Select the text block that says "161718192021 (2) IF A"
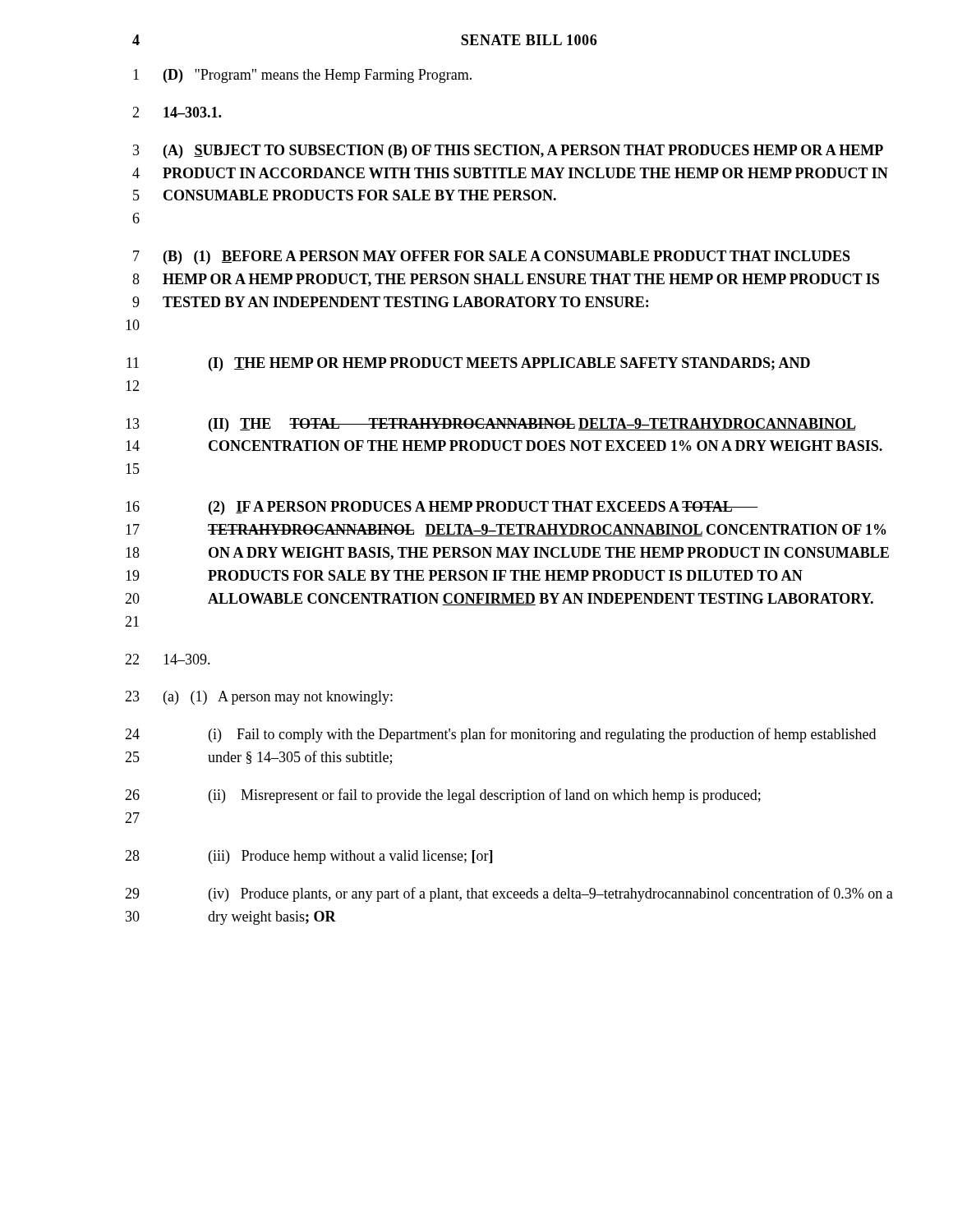The image size is (953, 1232). coord(493,565)
